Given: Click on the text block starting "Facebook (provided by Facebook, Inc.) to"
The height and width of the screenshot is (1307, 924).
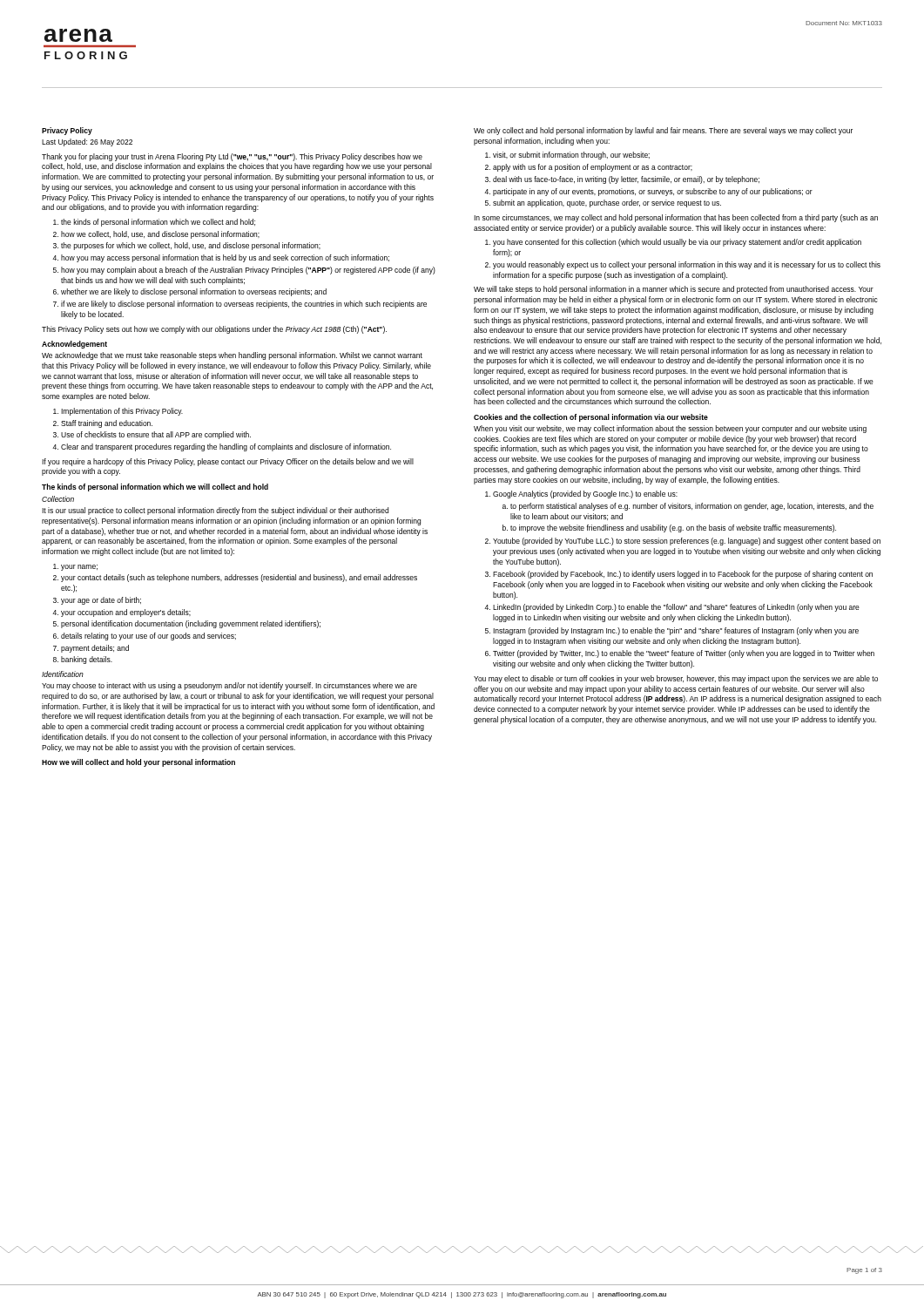Looking at the screenshot, I should click(x=683, y=585).
